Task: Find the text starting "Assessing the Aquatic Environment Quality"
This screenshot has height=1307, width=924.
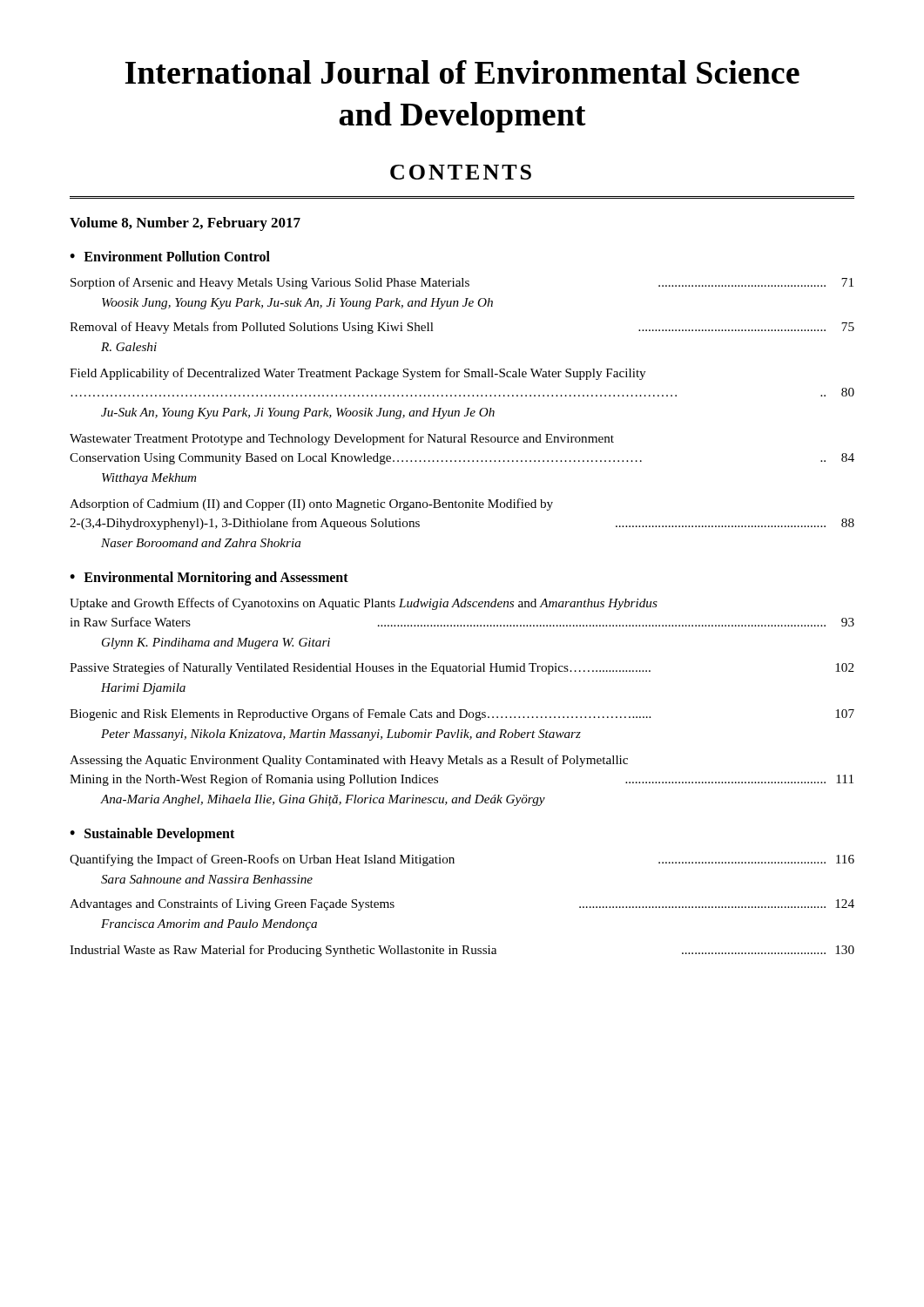Action: point(349,761)
